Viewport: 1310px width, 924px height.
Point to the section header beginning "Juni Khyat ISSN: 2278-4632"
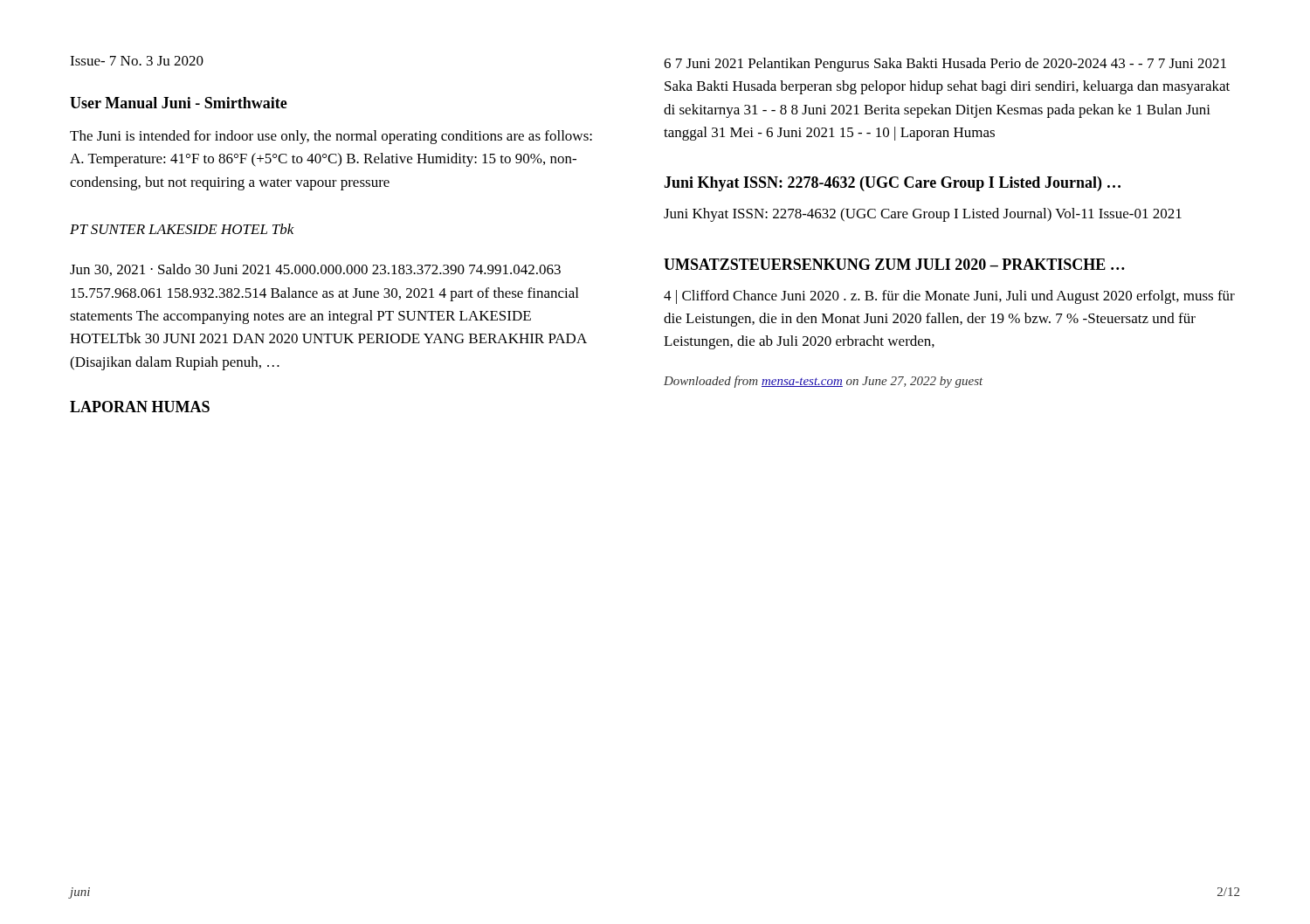pos(952,183)
